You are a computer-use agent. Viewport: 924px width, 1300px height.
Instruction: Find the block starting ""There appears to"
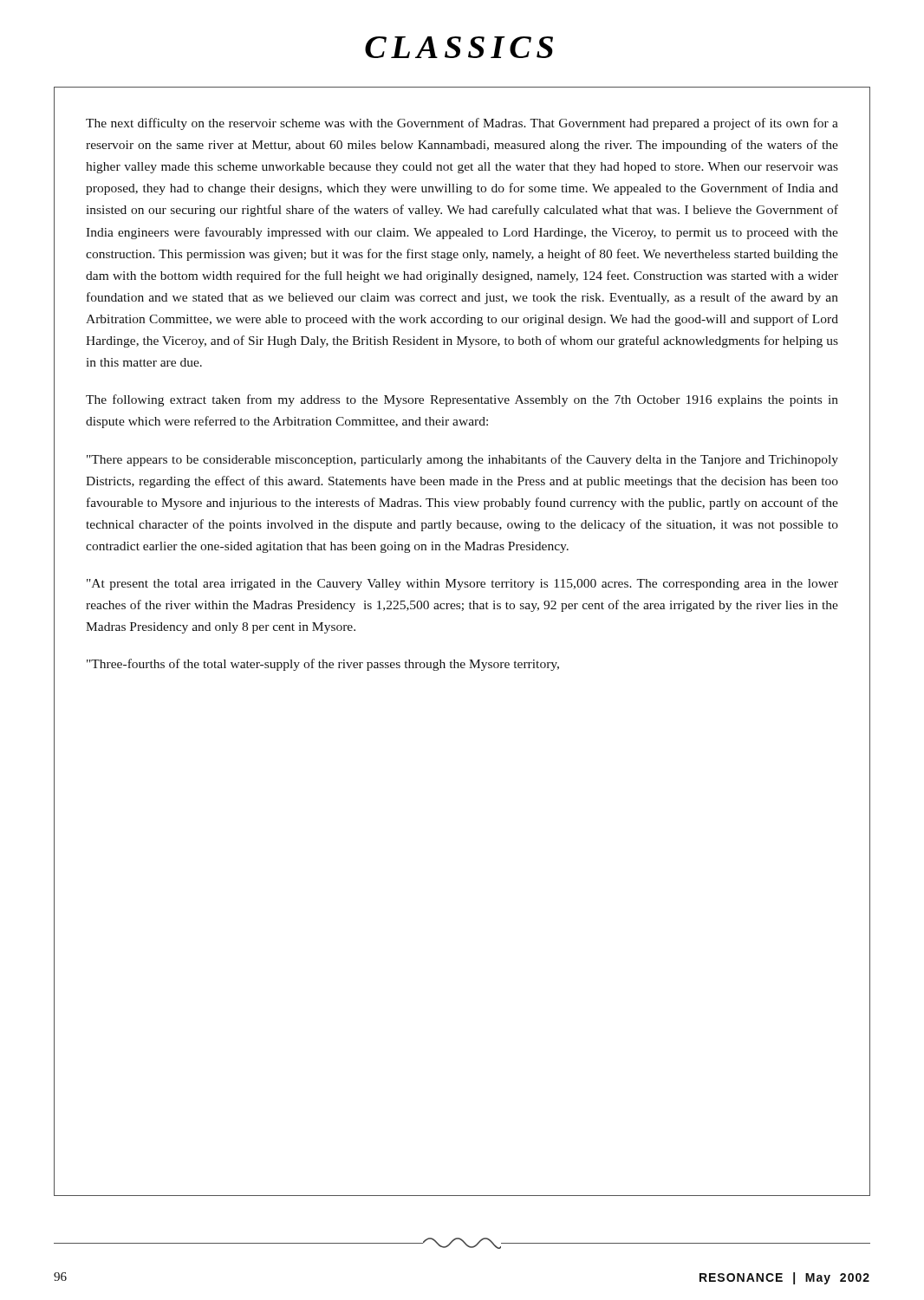(x=462, y=502)
